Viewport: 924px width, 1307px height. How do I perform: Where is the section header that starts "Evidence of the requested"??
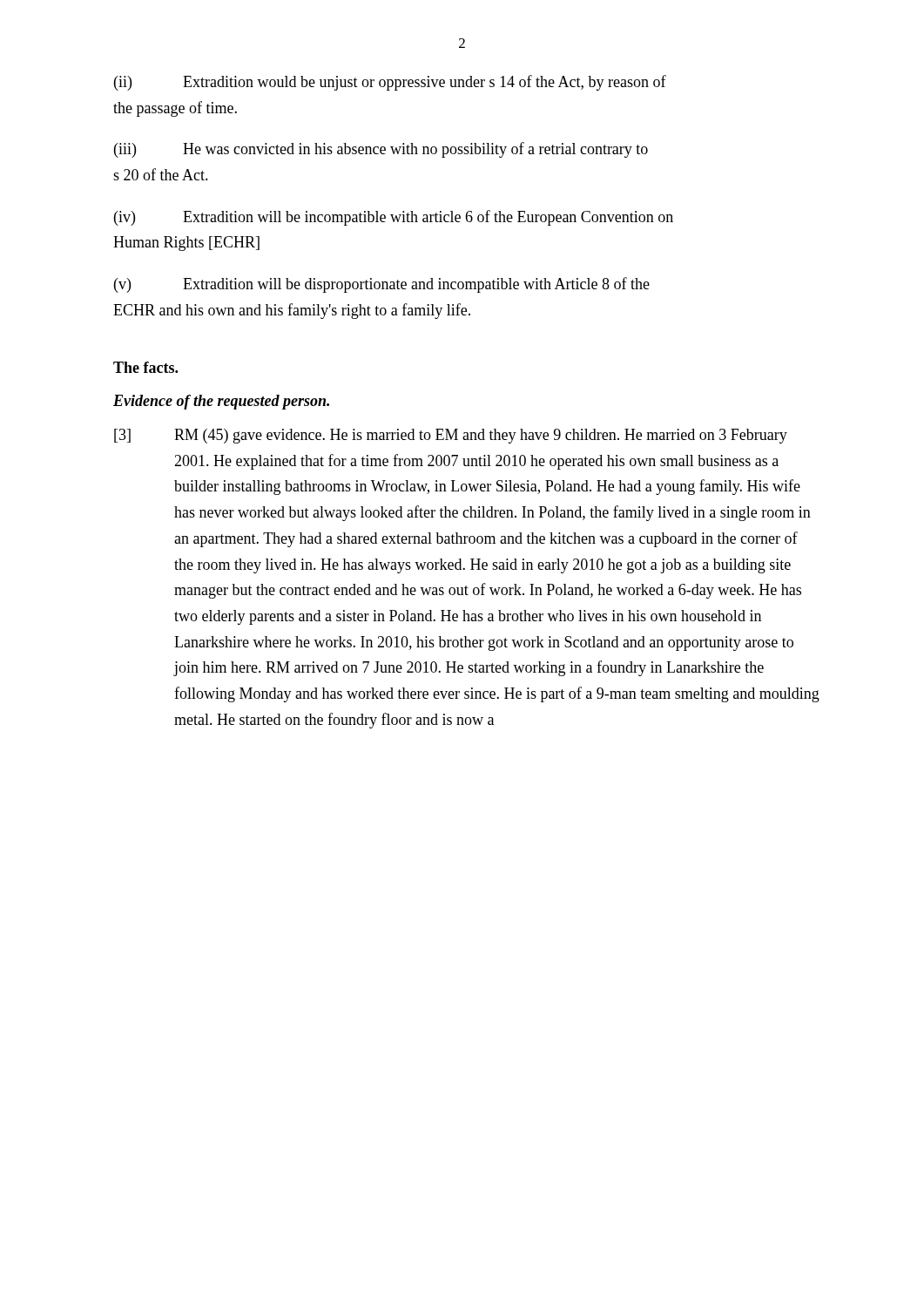pos(222,401)
